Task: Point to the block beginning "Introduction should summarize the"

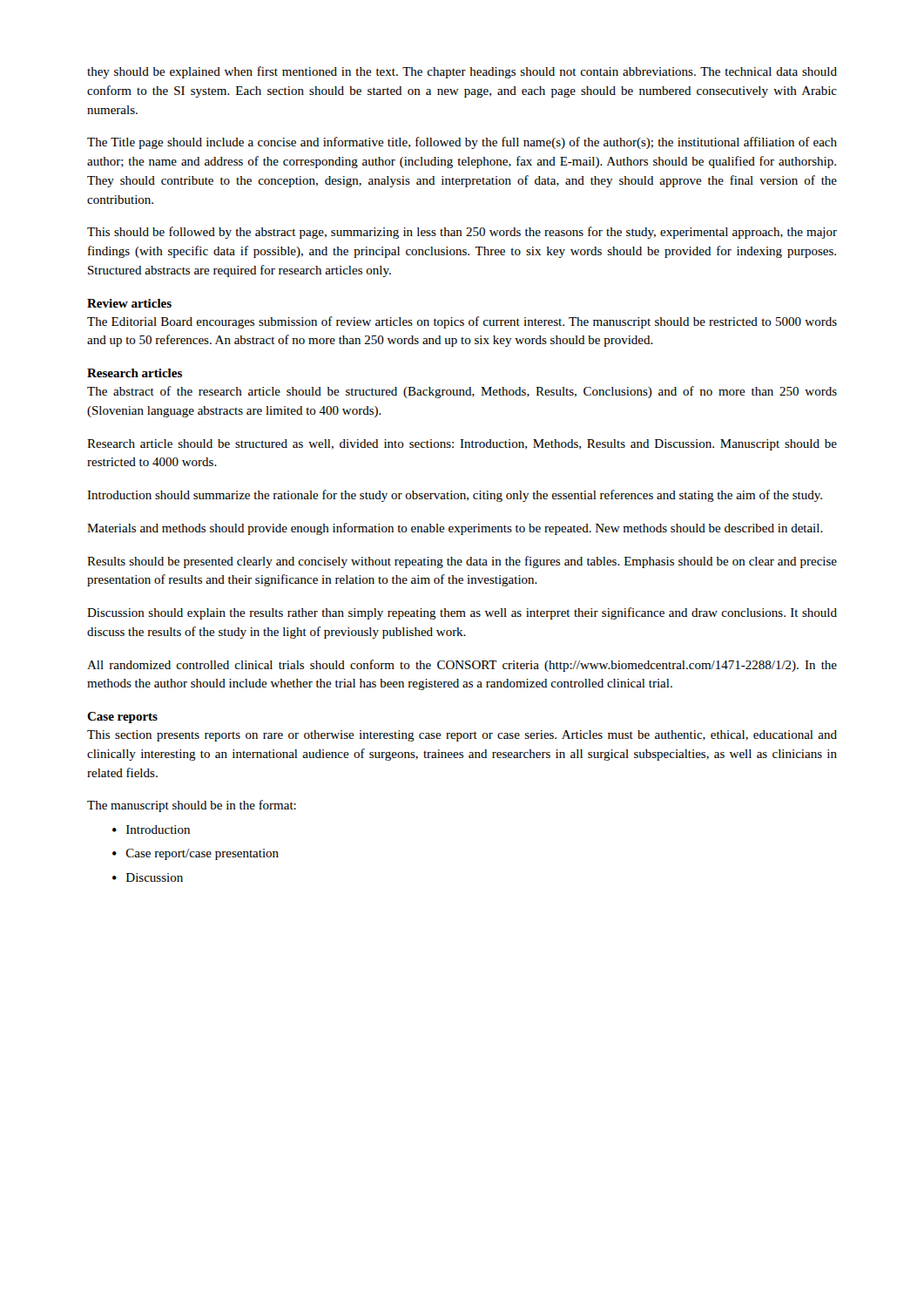Action: tap(455, 495)
